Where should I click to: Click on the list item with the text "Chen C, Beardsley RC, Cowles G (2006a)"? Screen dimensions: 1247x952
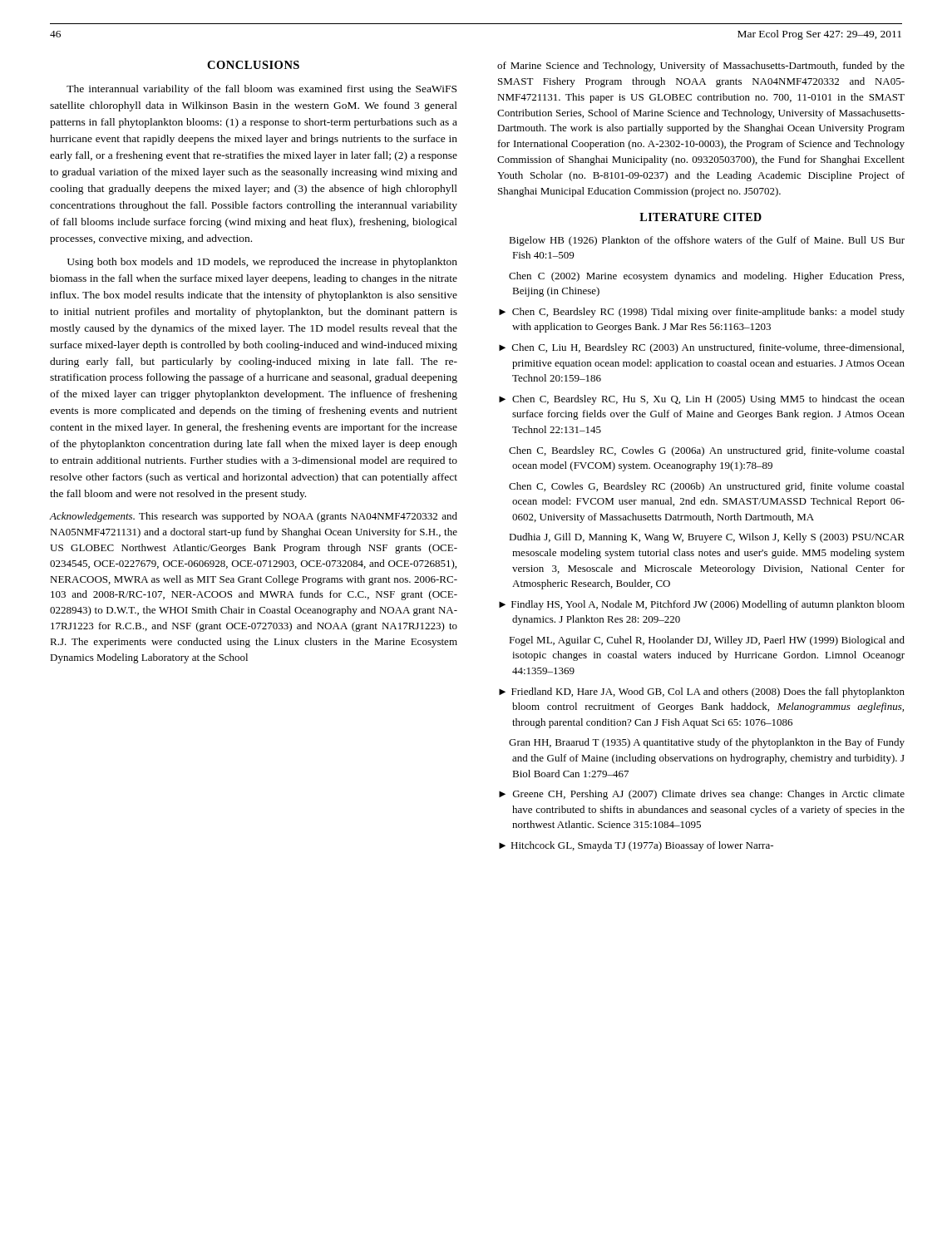[707, 458]
